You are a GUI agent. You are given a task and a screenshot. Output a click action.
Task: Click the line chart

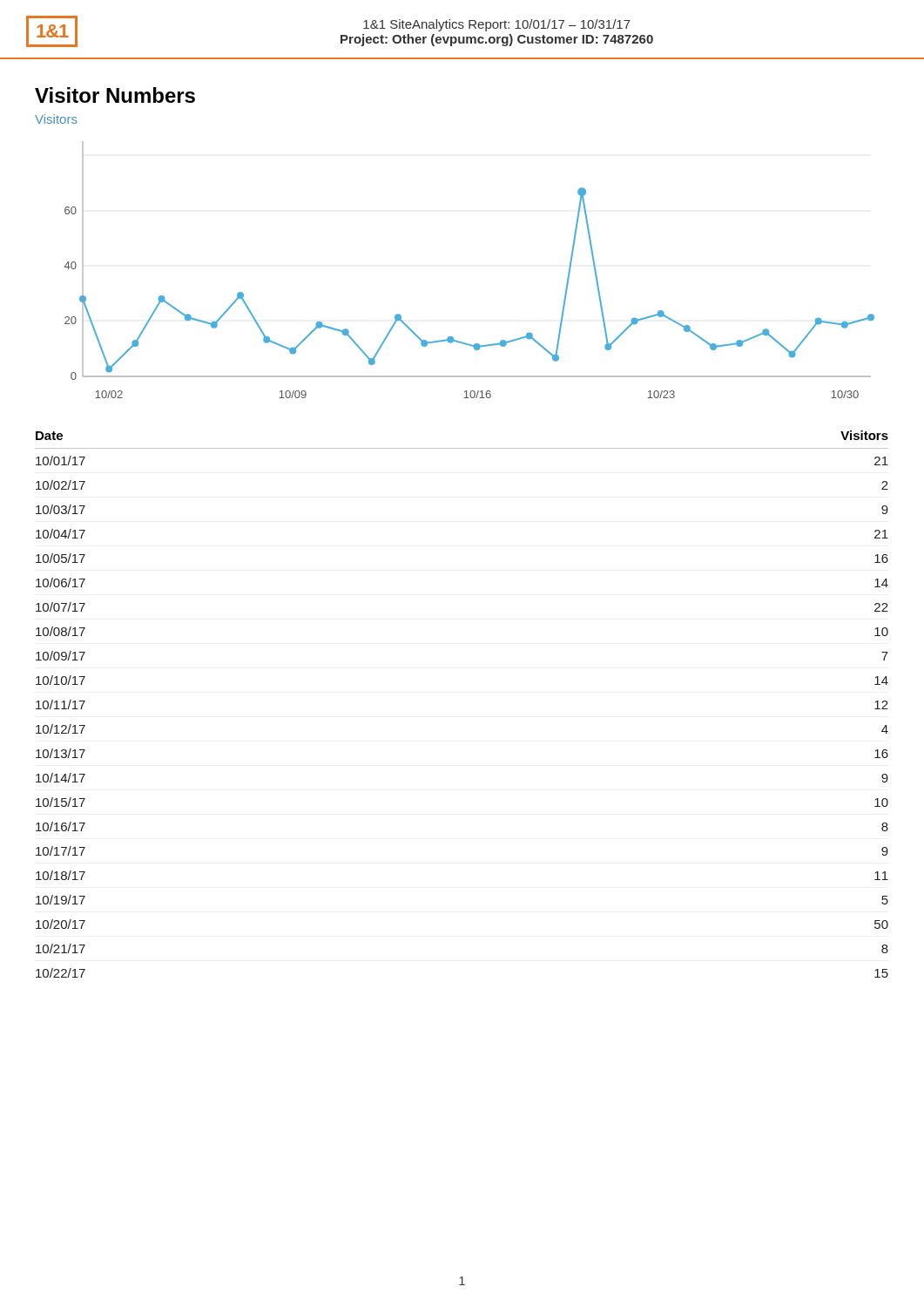click(x=462, y=267)
